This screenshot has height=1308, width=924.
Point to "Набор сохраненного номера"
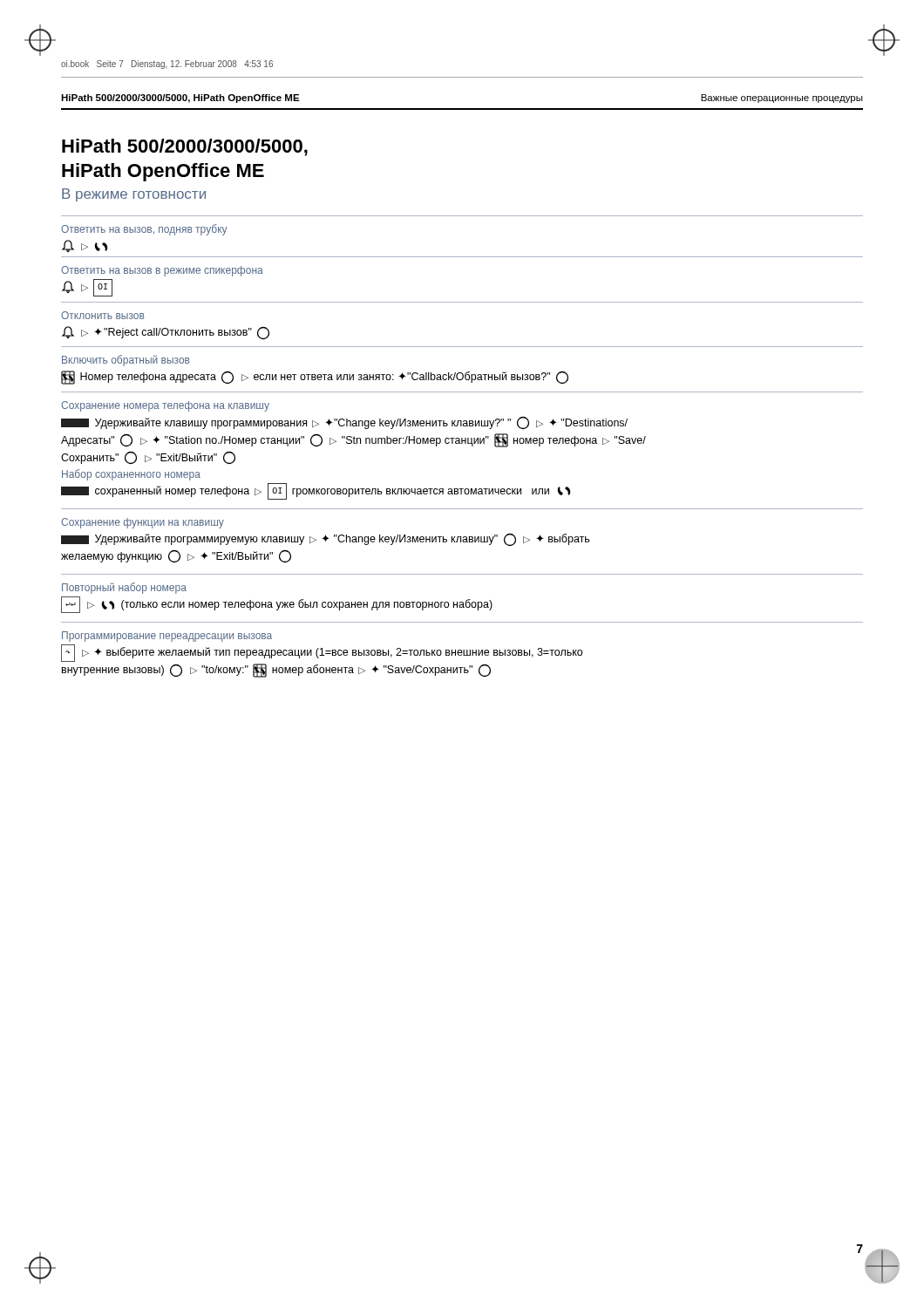tap(131, 474)
